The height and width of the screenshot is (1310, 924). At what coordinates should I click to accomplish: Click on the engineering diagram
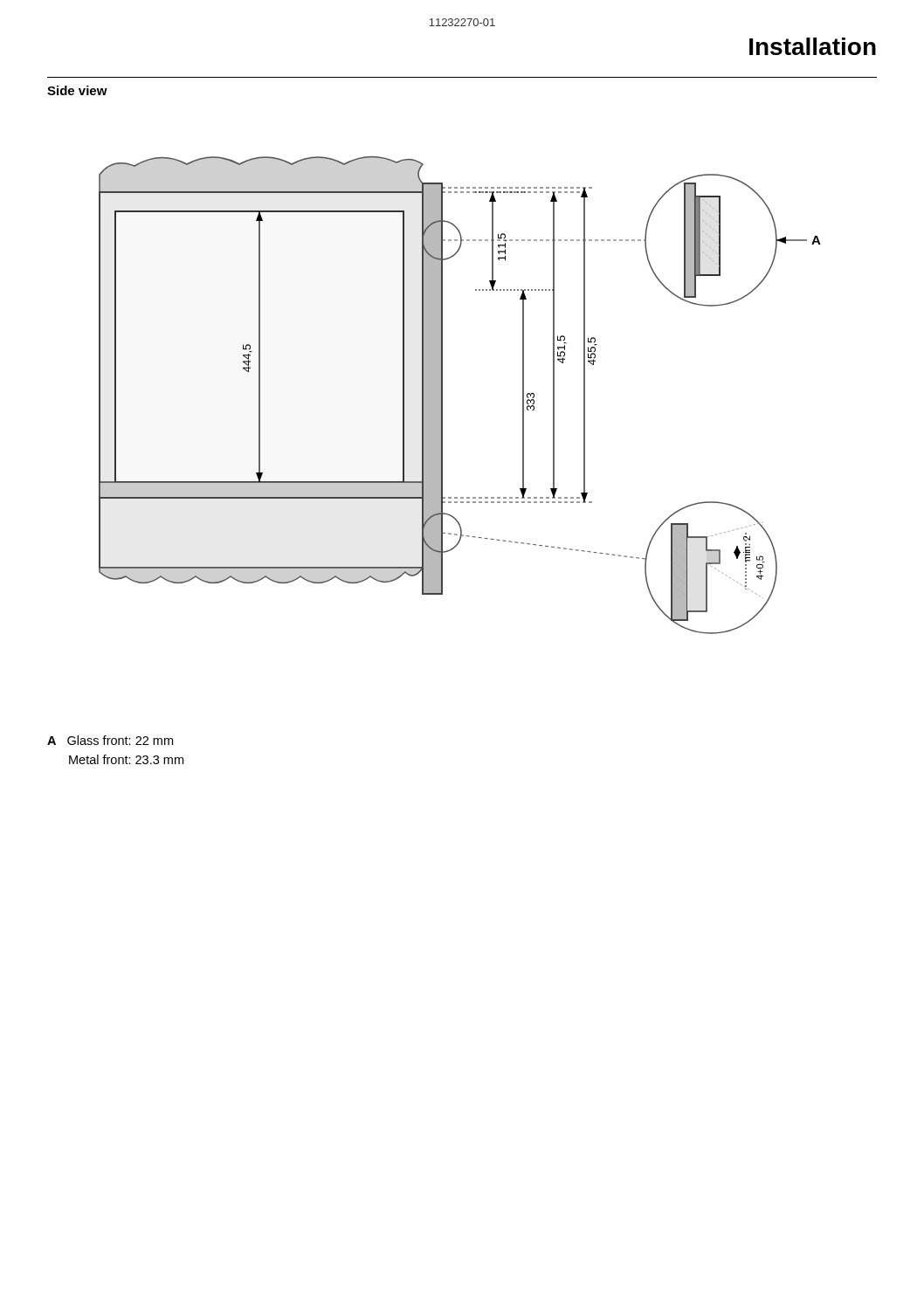440,410
